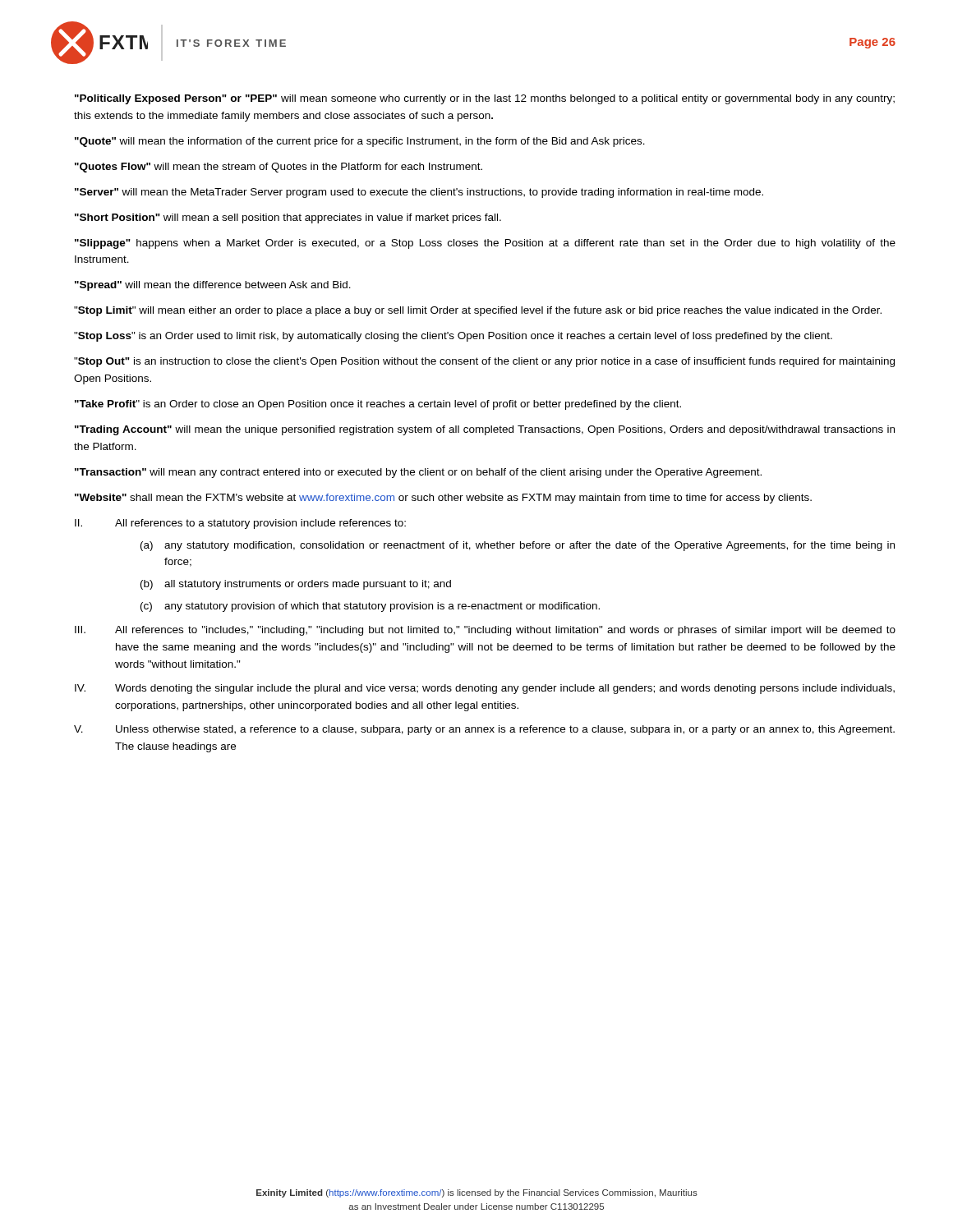Select the list item containing "(a) any statutory modification,"

click(x=518, y=554)
